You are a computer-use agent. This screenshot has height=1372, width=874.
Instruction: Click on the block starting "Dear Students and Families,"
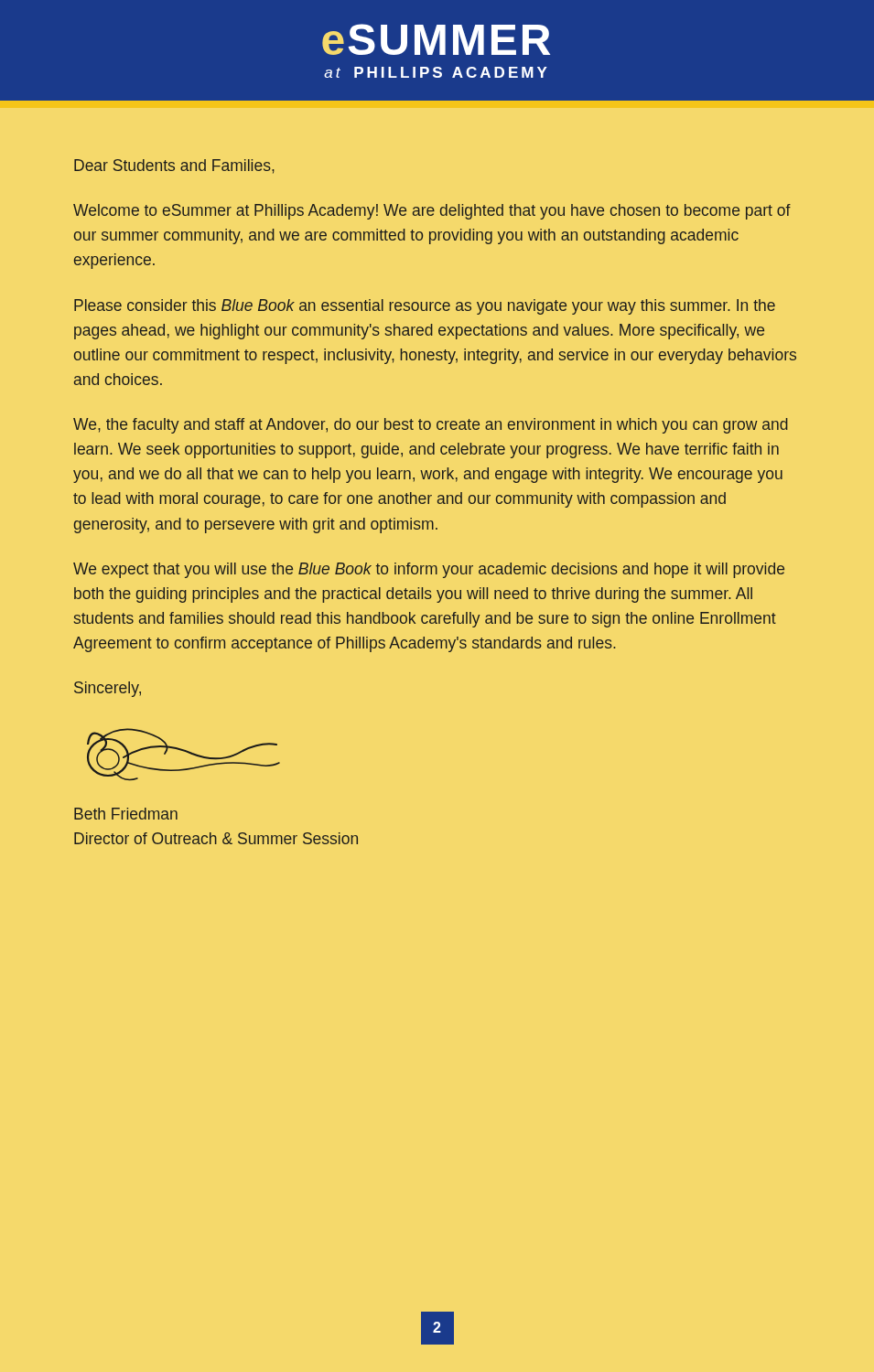pyautogui.click(x=174, y=166)
